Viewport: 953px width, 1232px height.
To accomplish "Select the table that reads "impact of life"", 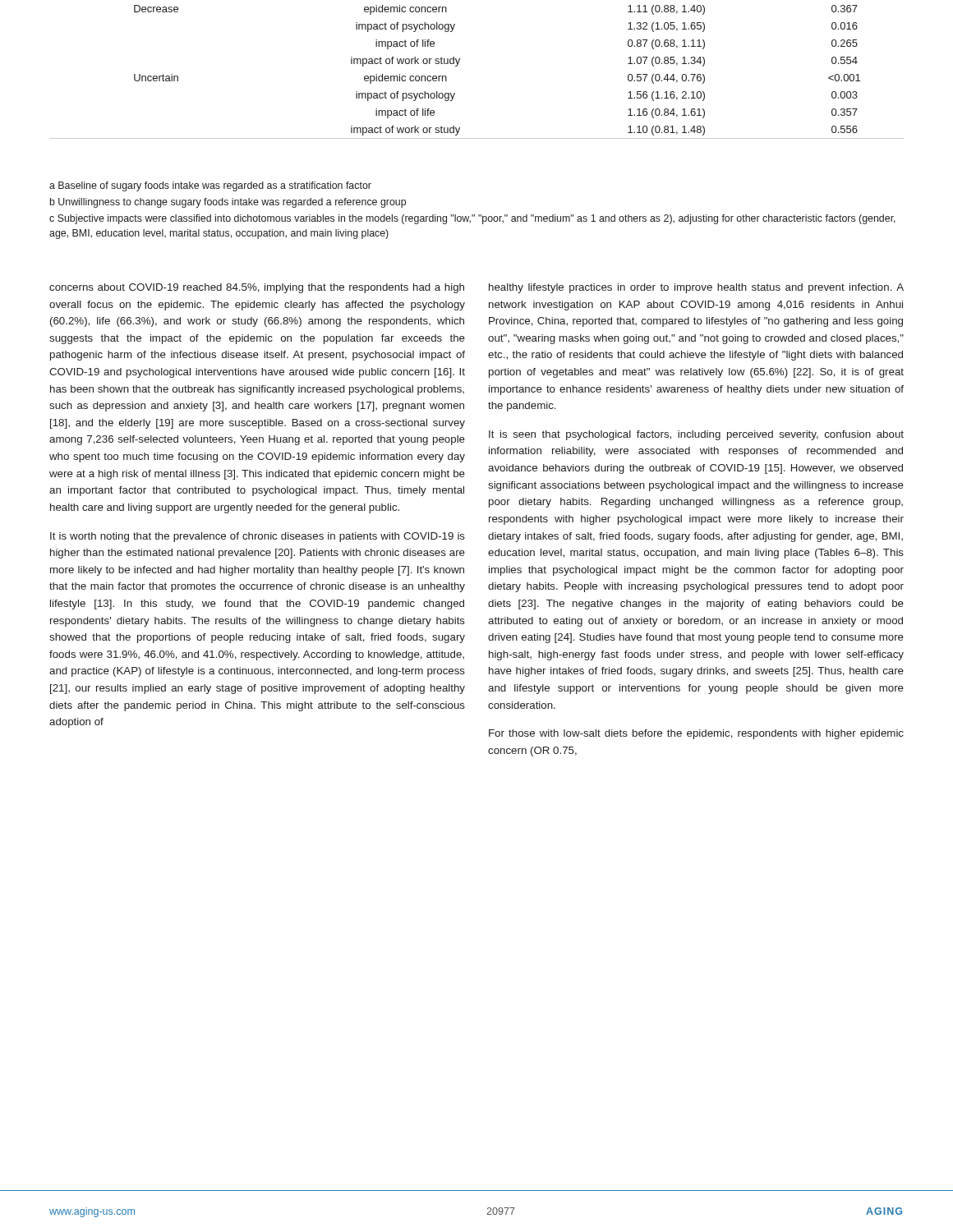I will tap(476, 69).
